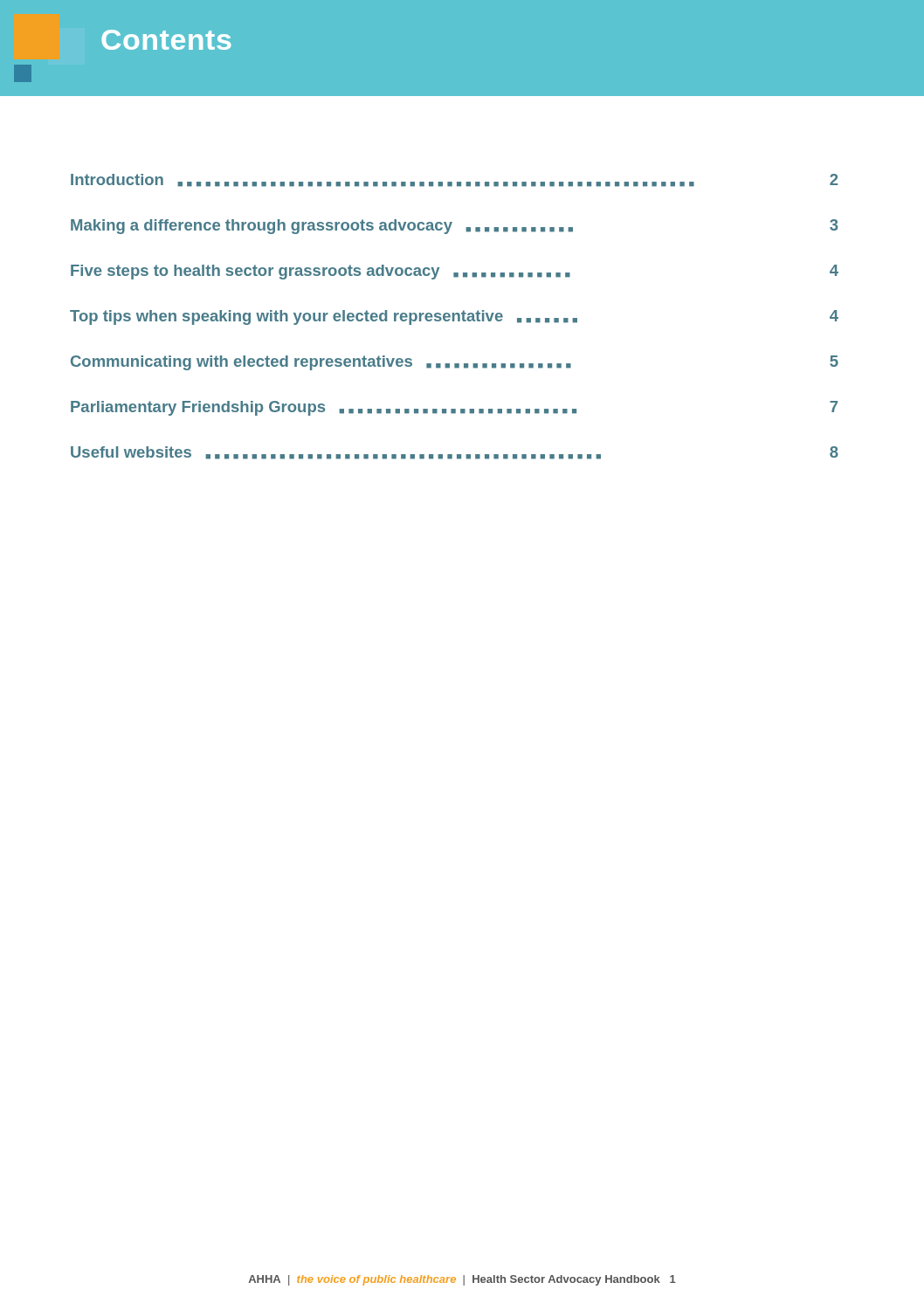Find "Introduction ■■■■■■■■■■■■■■■■■■■■■■■■■■■■■■■■■■■■■■■■■■■■■■■■■■■■■■■■ 2" on this page
The width and height of the screenshot is (924, 1310).
(454, 180)
